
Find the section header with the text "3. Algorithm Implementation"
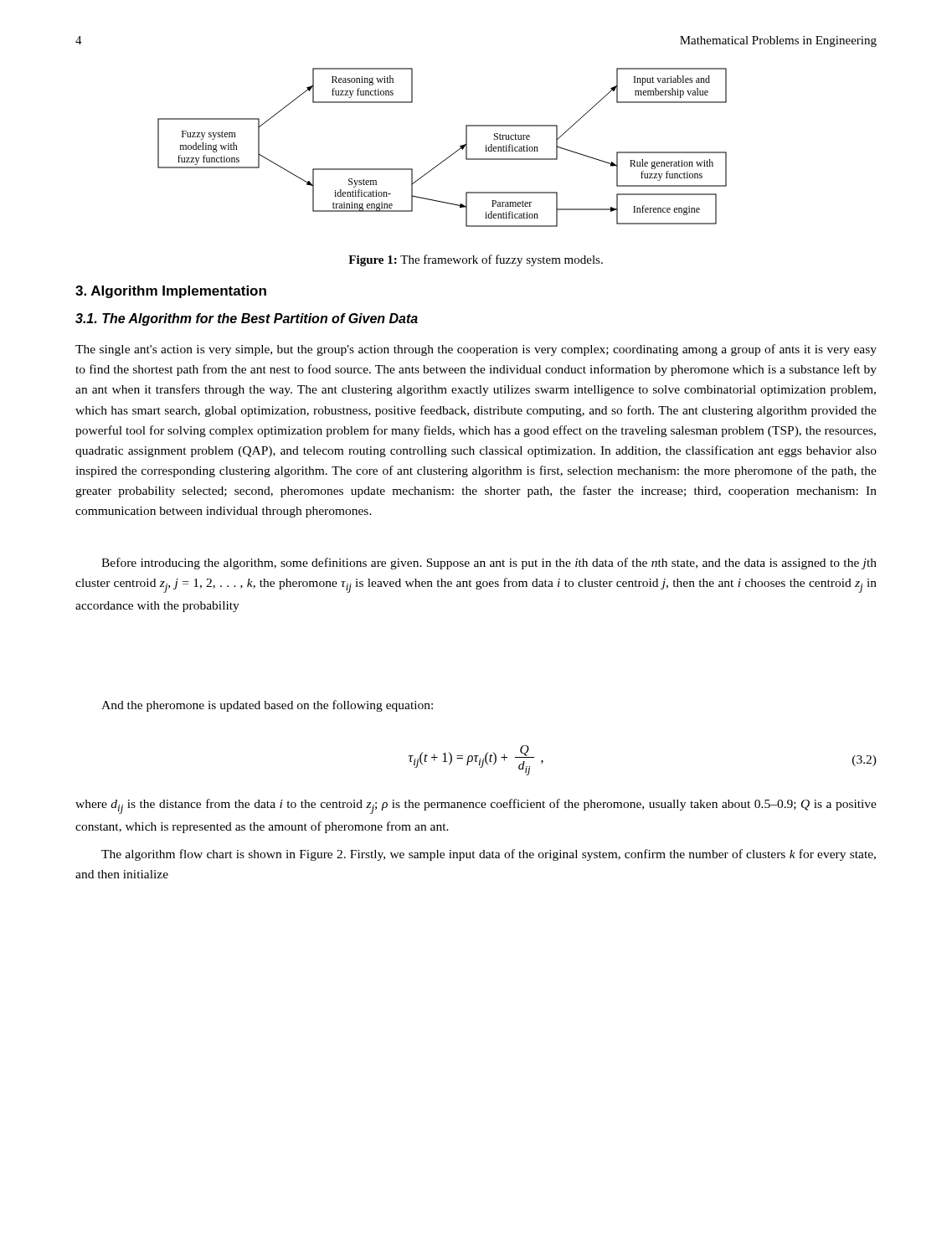click(x=171, y=291)
